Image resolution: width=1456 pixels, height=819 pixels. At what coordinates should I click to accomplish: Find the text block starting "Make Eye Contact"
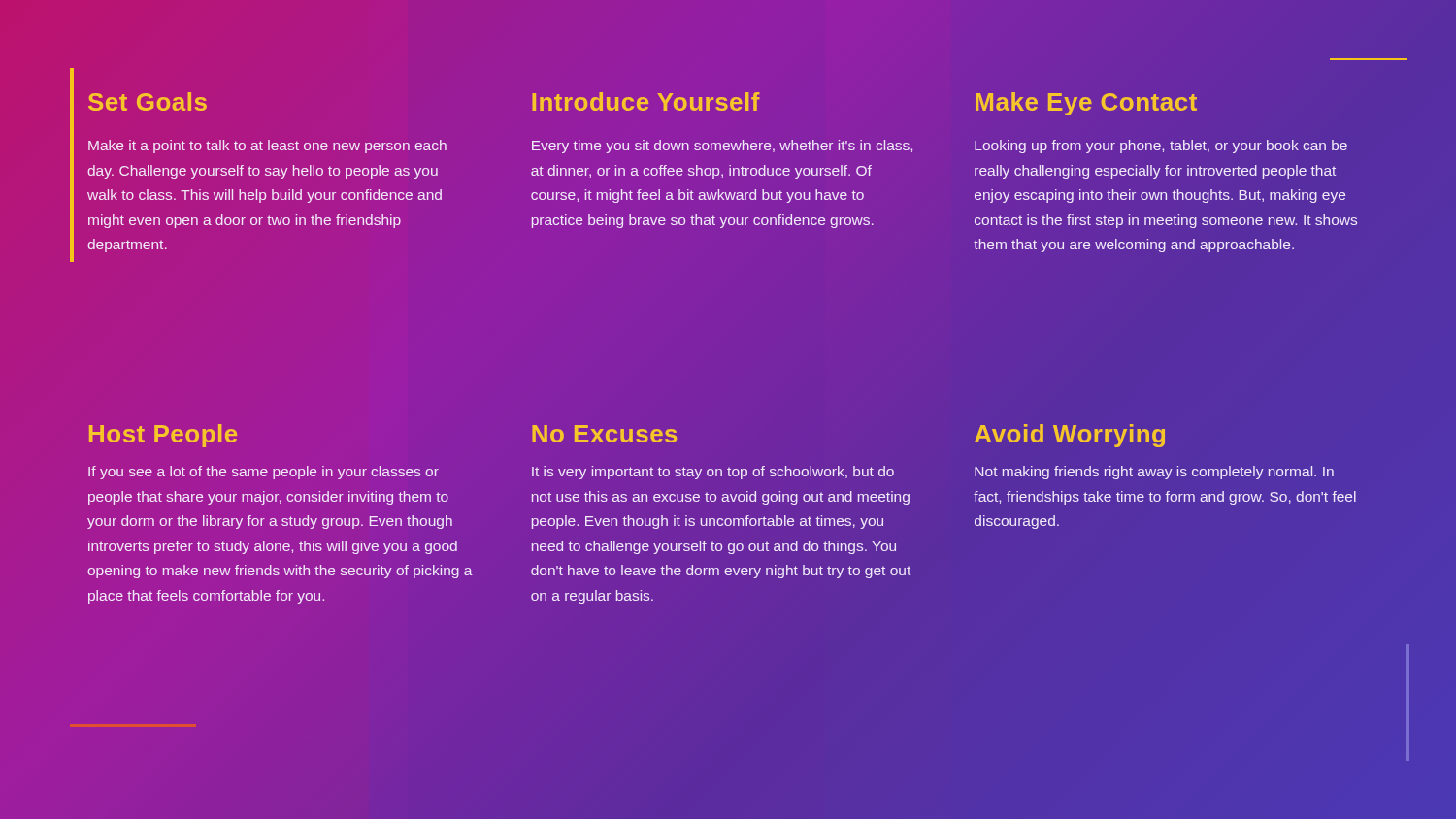tap(1086, 102)
